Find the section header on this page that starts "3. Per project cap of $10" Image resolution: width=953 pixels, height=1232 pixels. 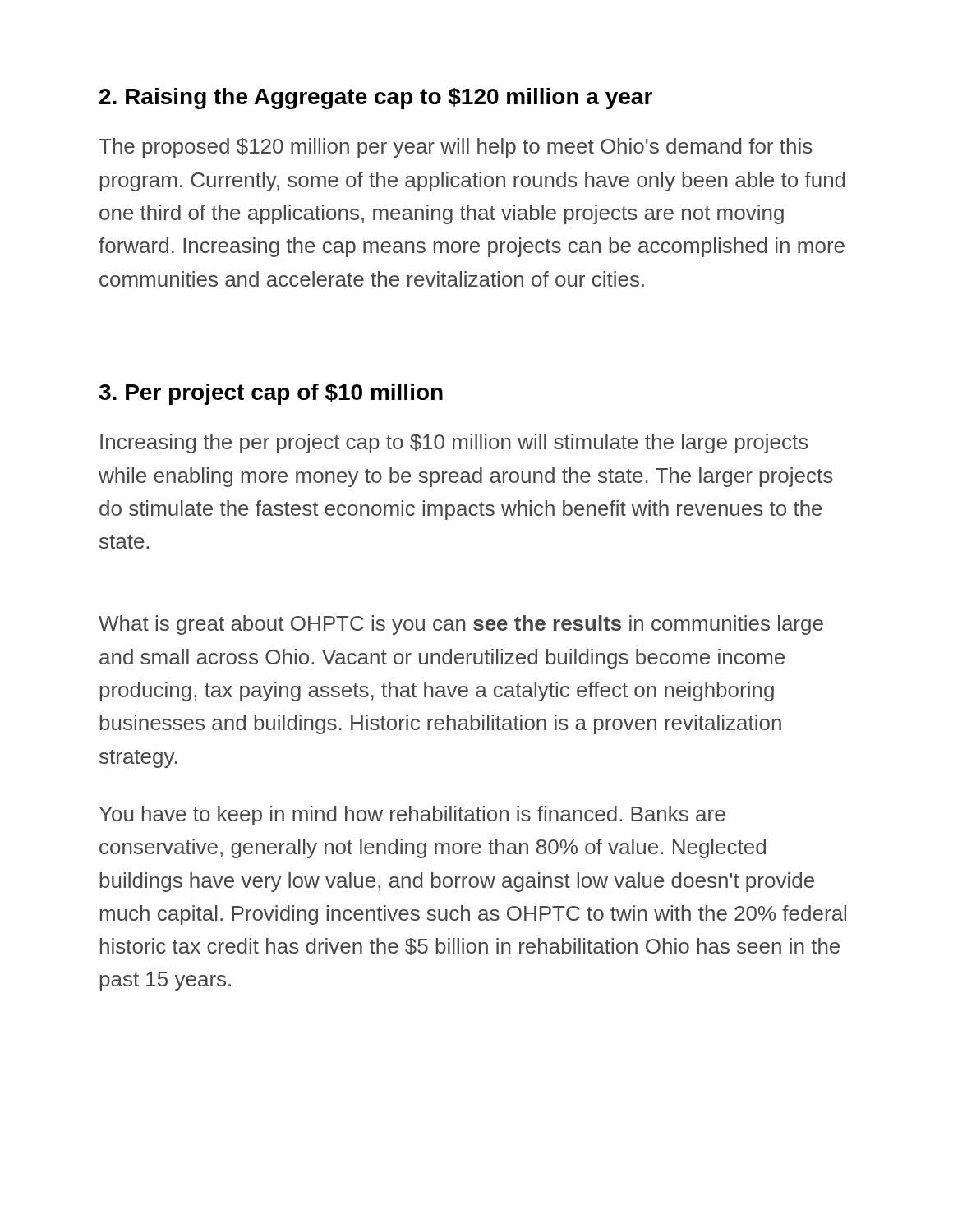[x=271, y=392]
